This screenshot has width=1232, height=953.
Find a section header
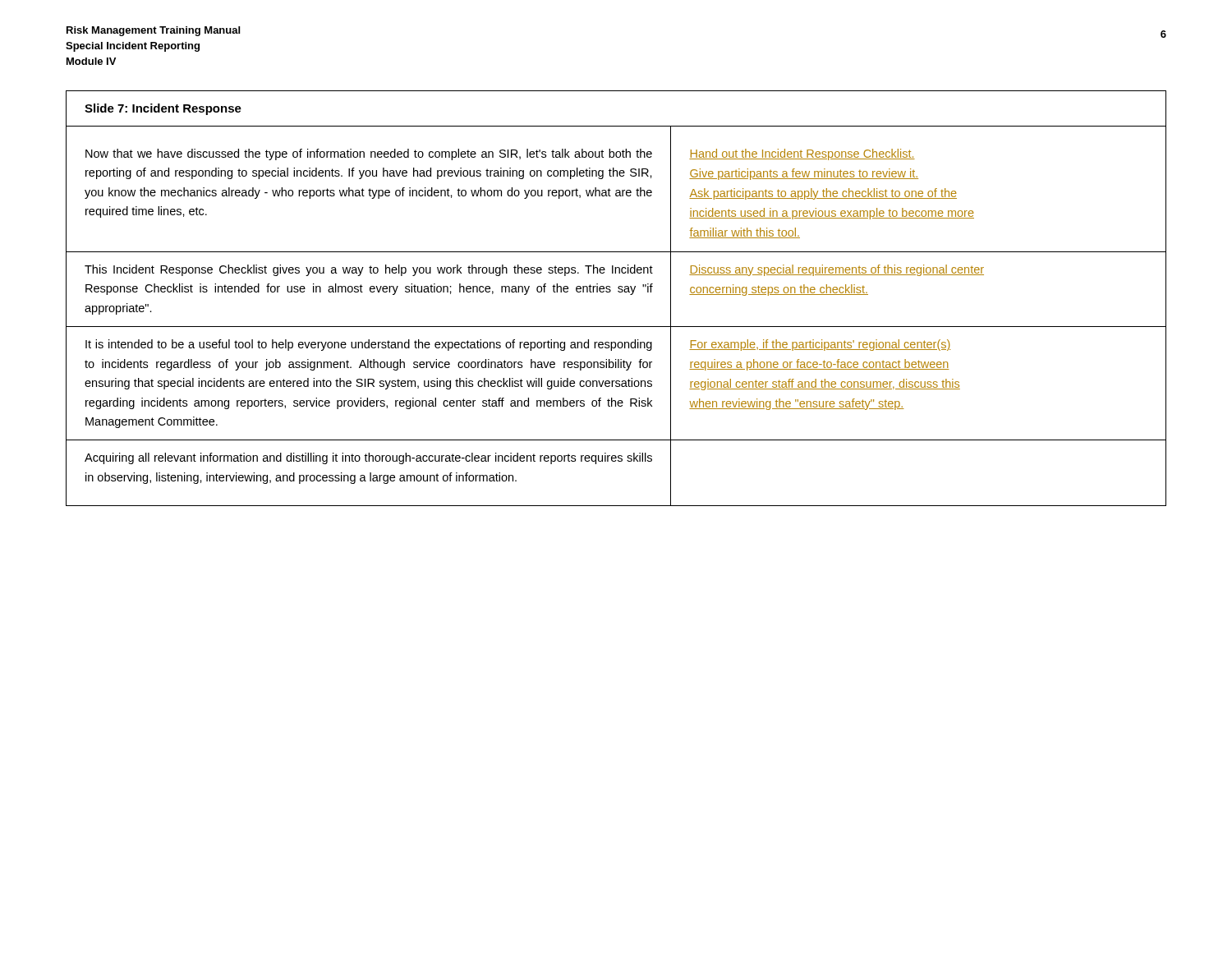[x=163, y=108]
